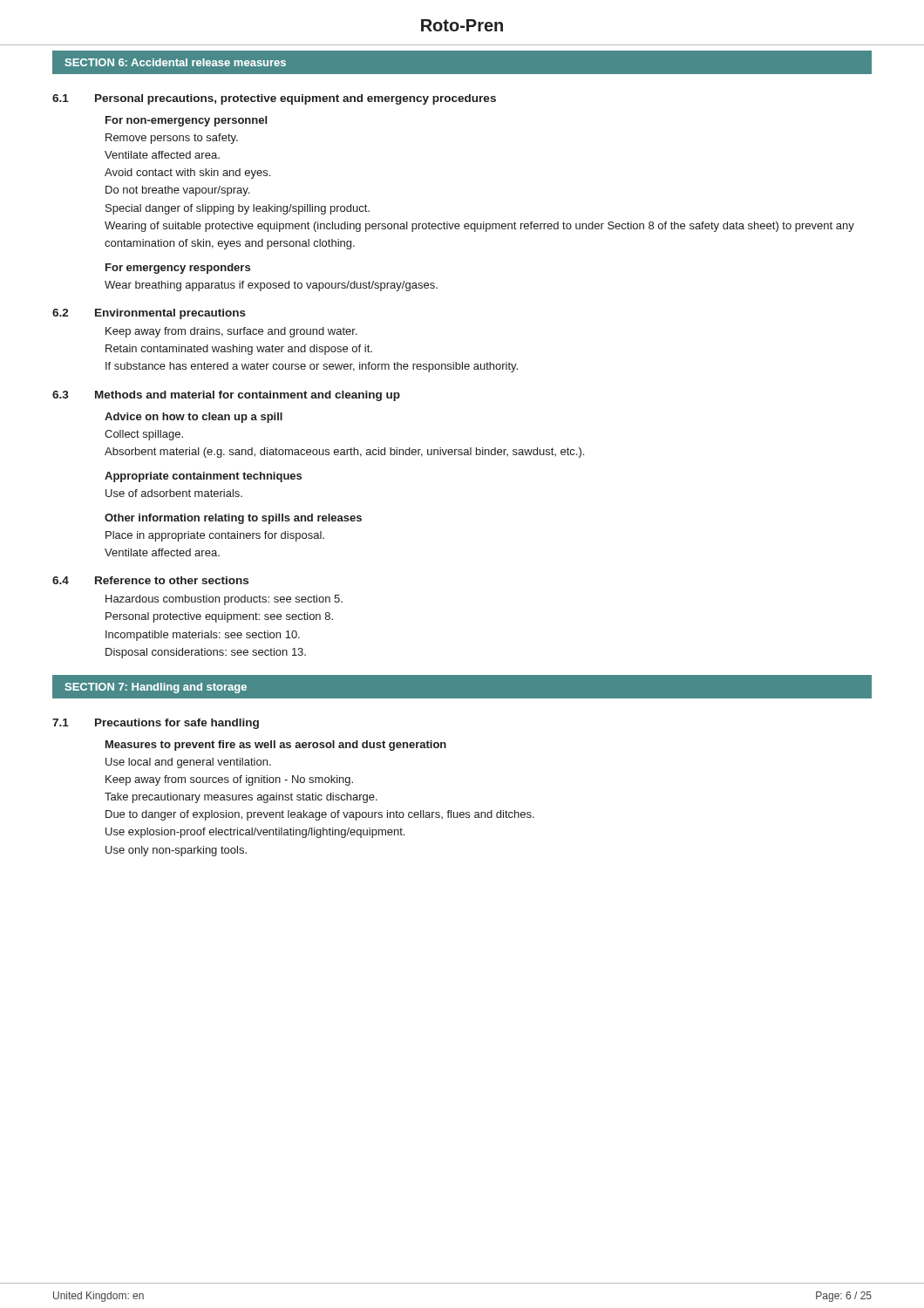Locate the text starting "For non-emergency personnel"
924x1308 pixels.
point(186,120)
